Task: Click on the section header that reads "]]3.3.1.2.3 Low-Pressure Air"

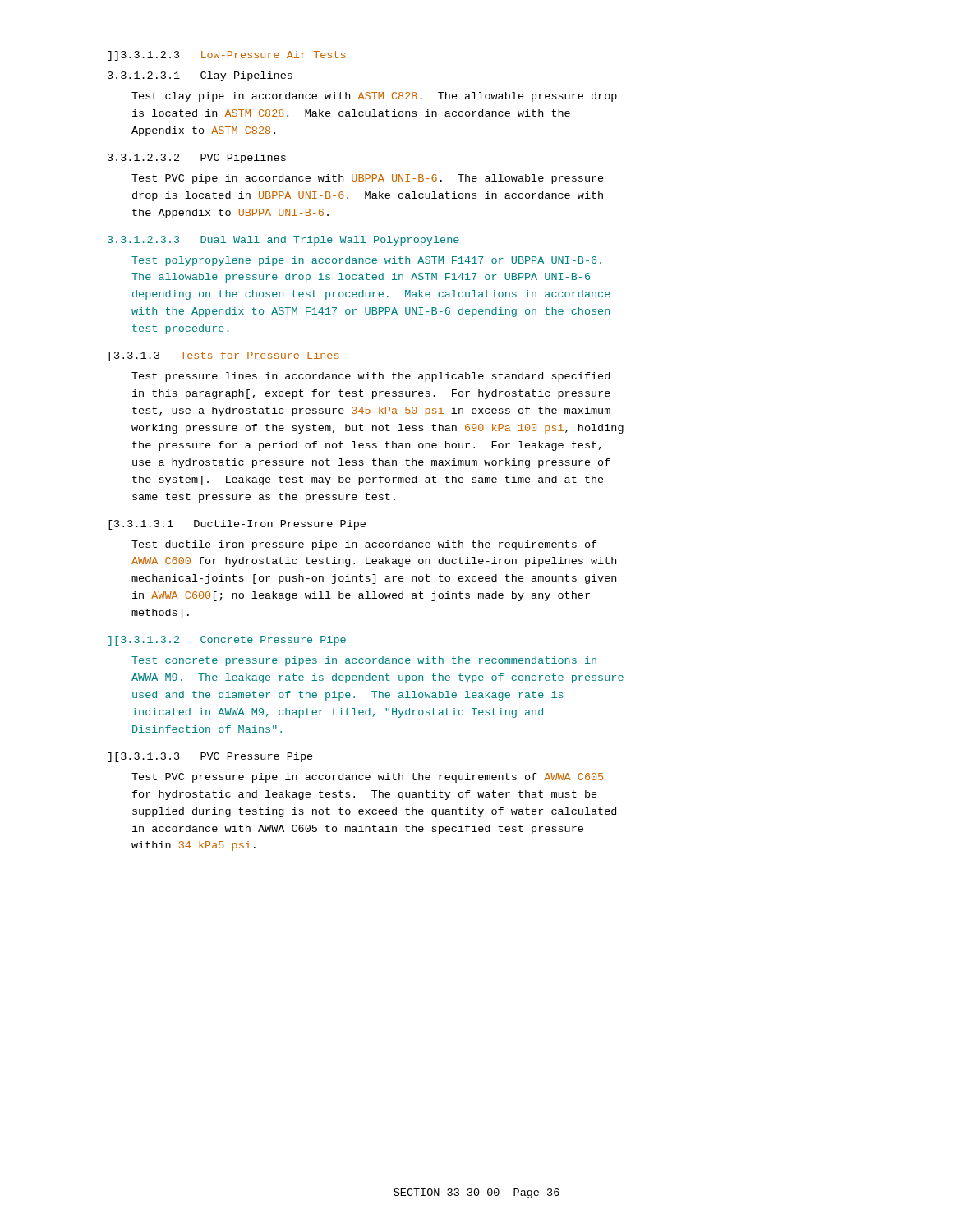Action: pos(227,55)
